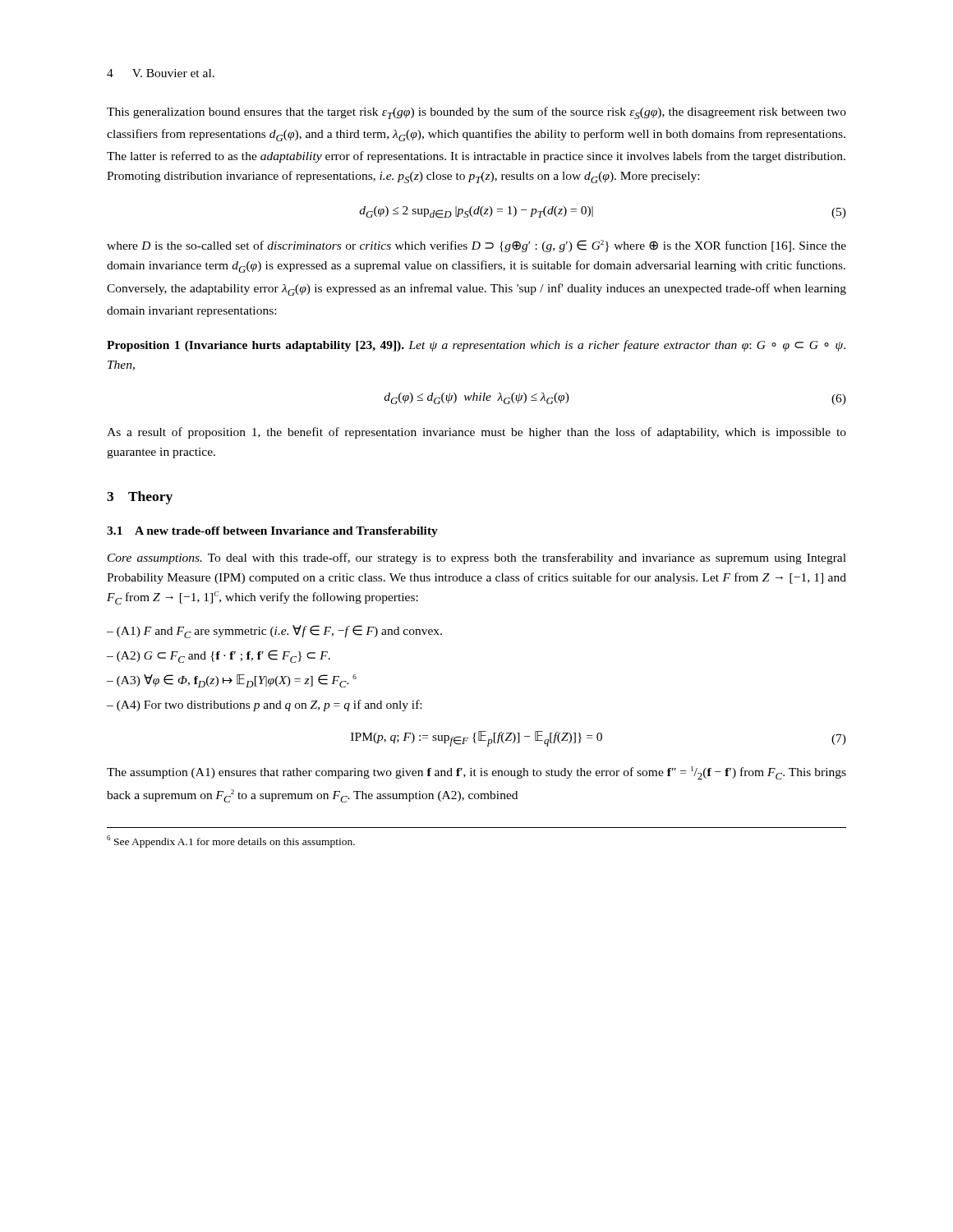Where is the passage that starts "– (A1) F and FC are"?
The image size is (953, 1232).
click(x=275, y=632)
